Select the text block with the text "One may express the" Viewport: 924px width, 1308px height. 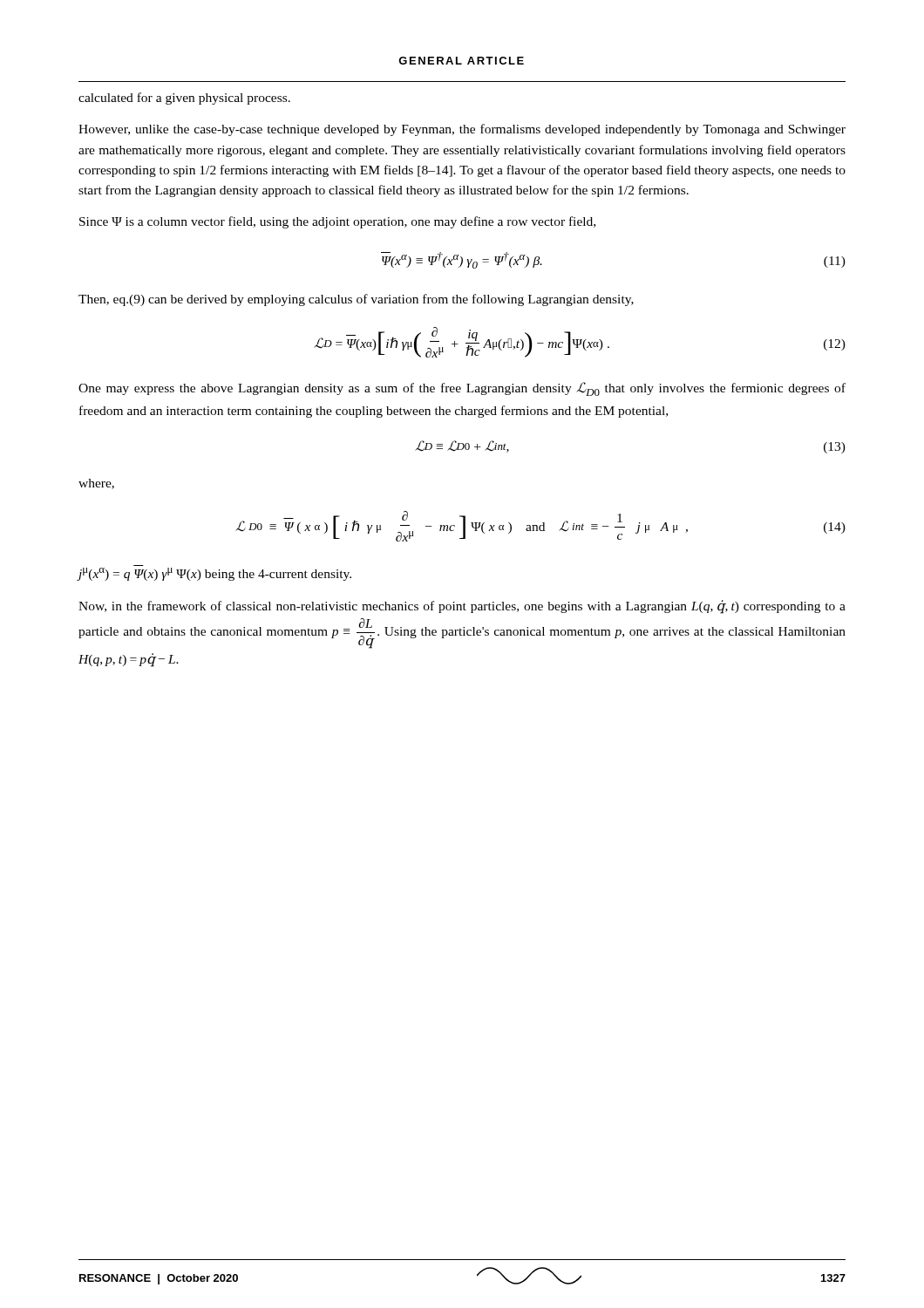pos(462,399)
